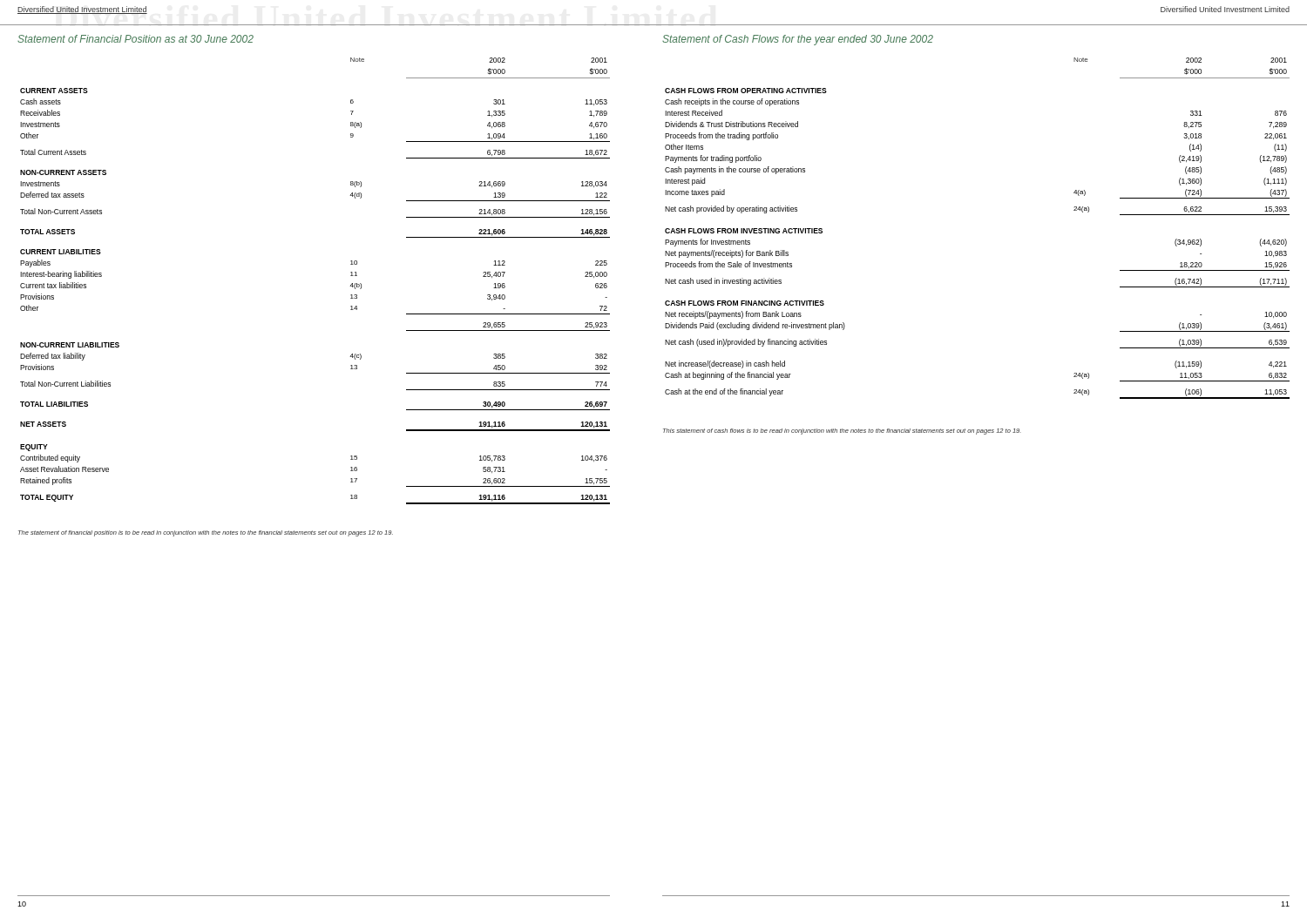
Task: Locate the table with the text "Cash receipts in the course"
Action: (x=976, y=226)
